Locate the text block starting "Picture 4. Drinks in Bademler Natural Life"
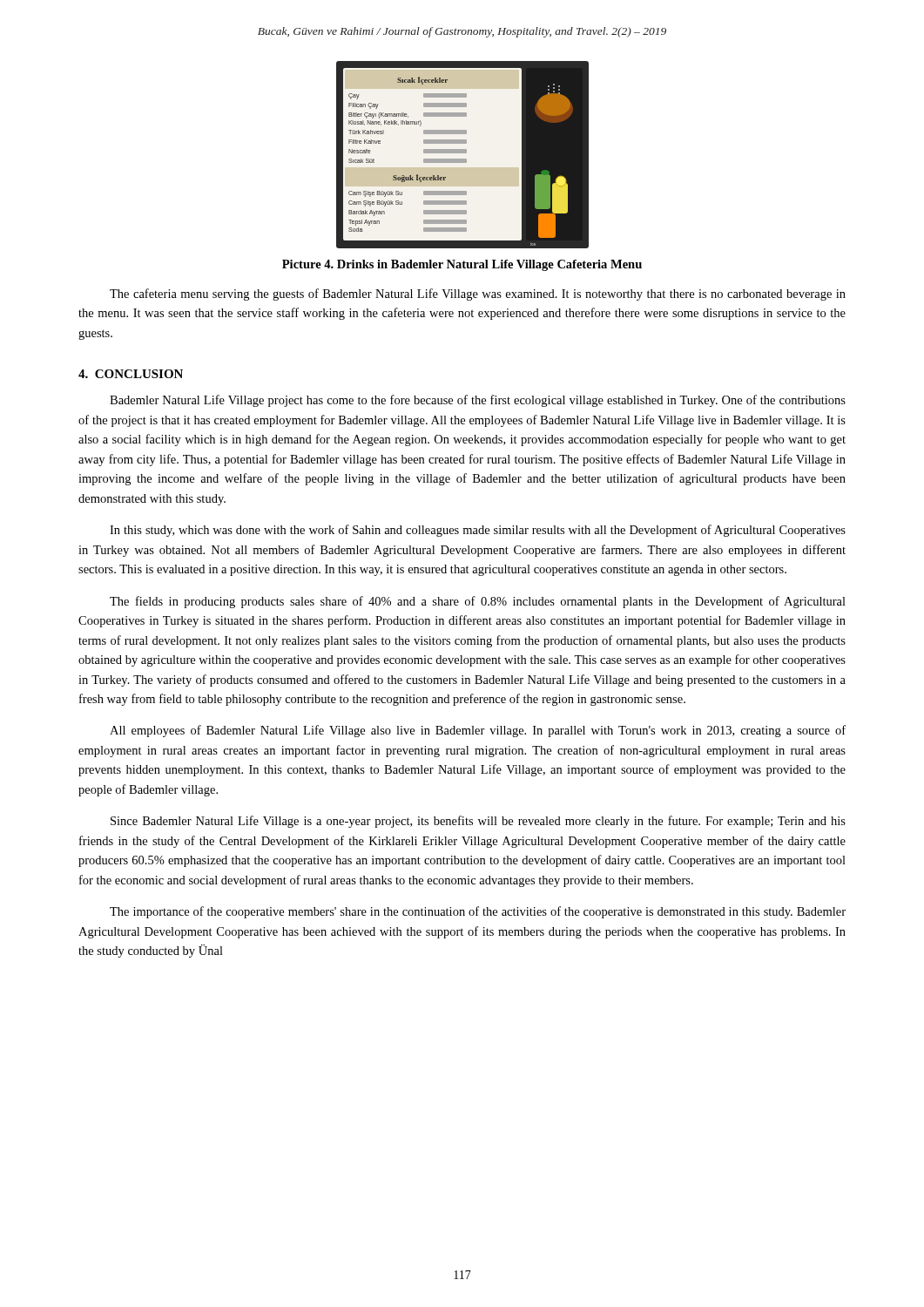Viewport: 924px width, 1307px height. click(462, 264)
